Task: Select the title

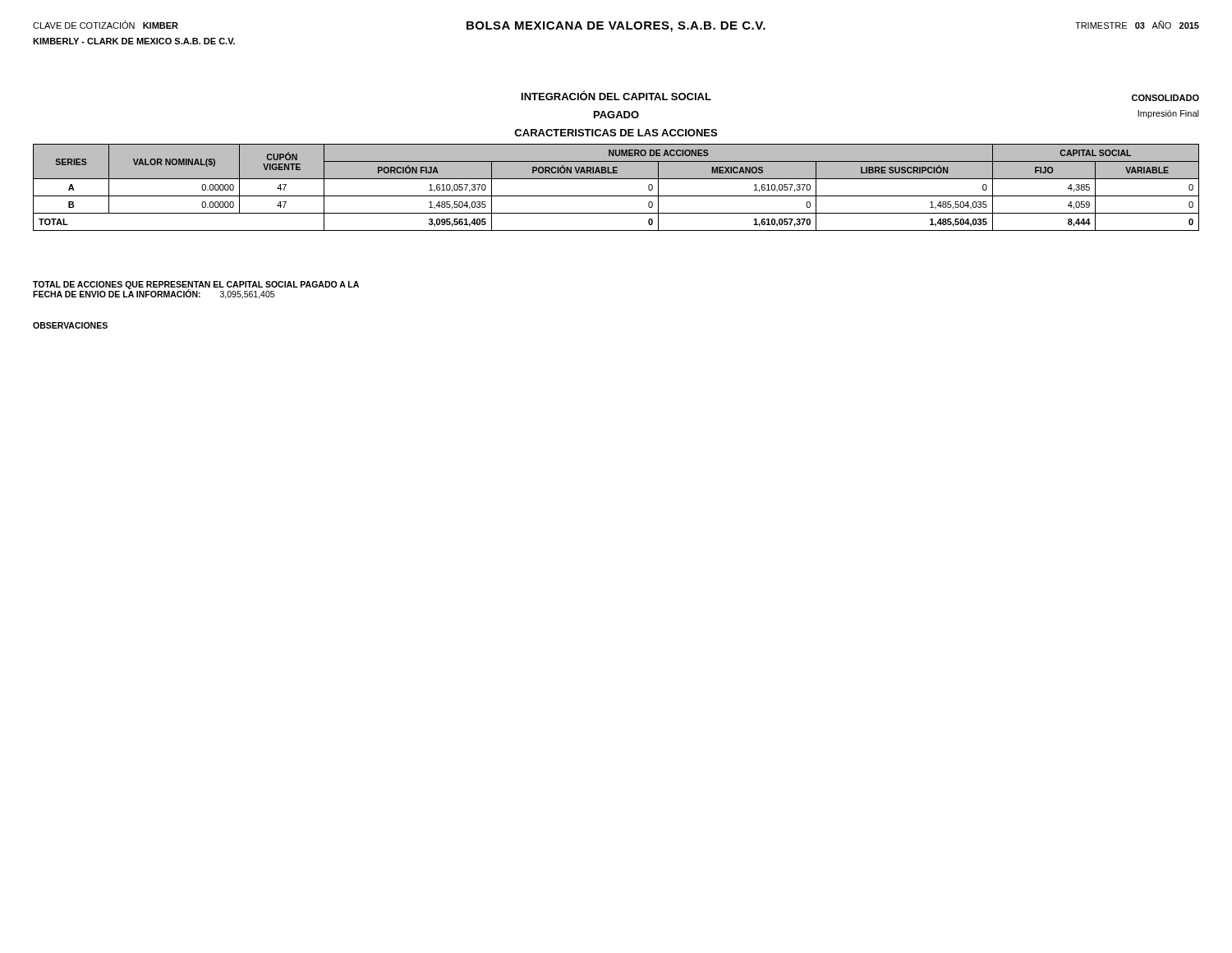Action: coord(616,25)
